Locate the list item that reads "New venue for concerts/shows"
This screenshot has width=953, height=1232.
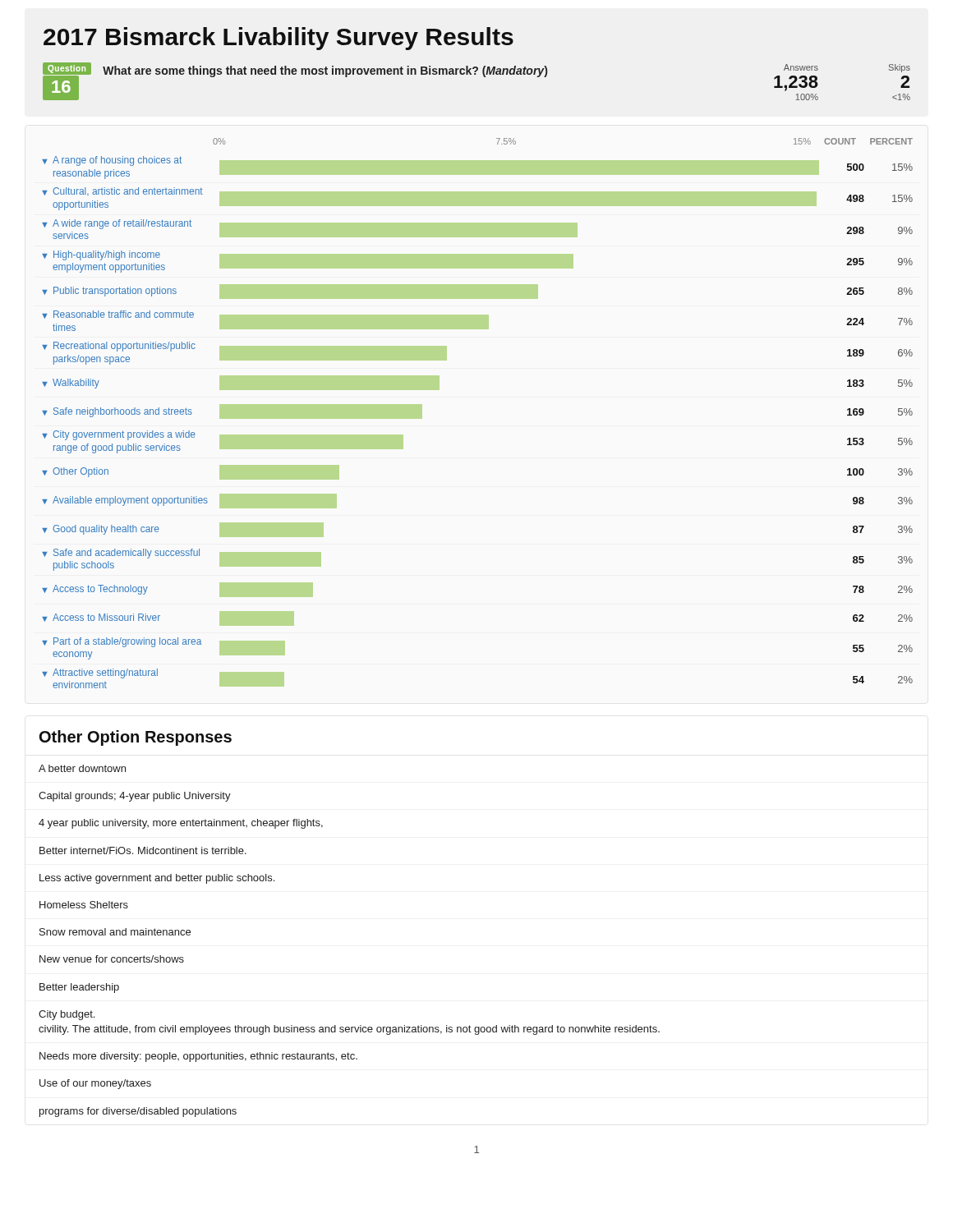[111, 959]
